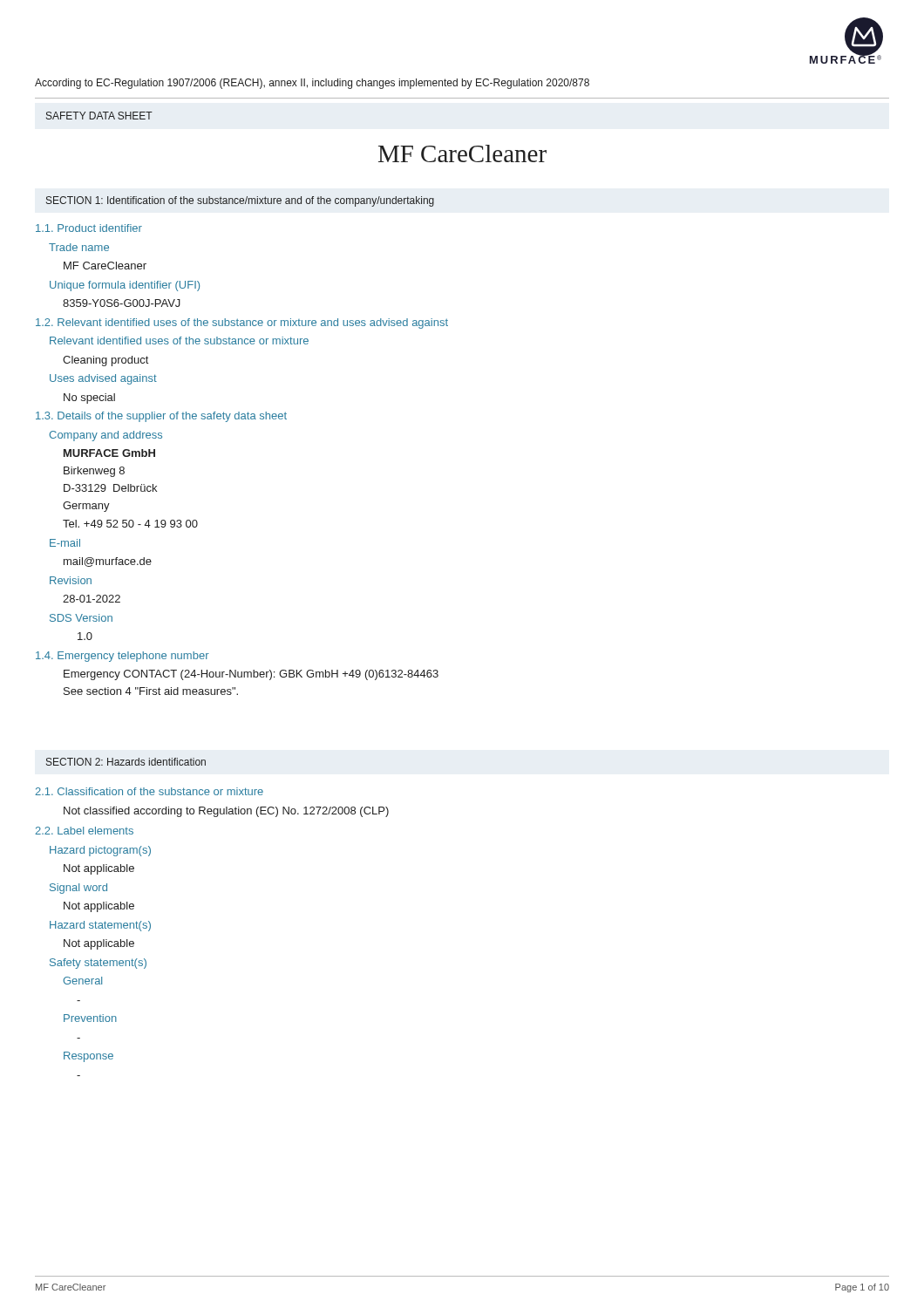Click the passage that begins "2. Relevant identified uses"

click(241, 322)
